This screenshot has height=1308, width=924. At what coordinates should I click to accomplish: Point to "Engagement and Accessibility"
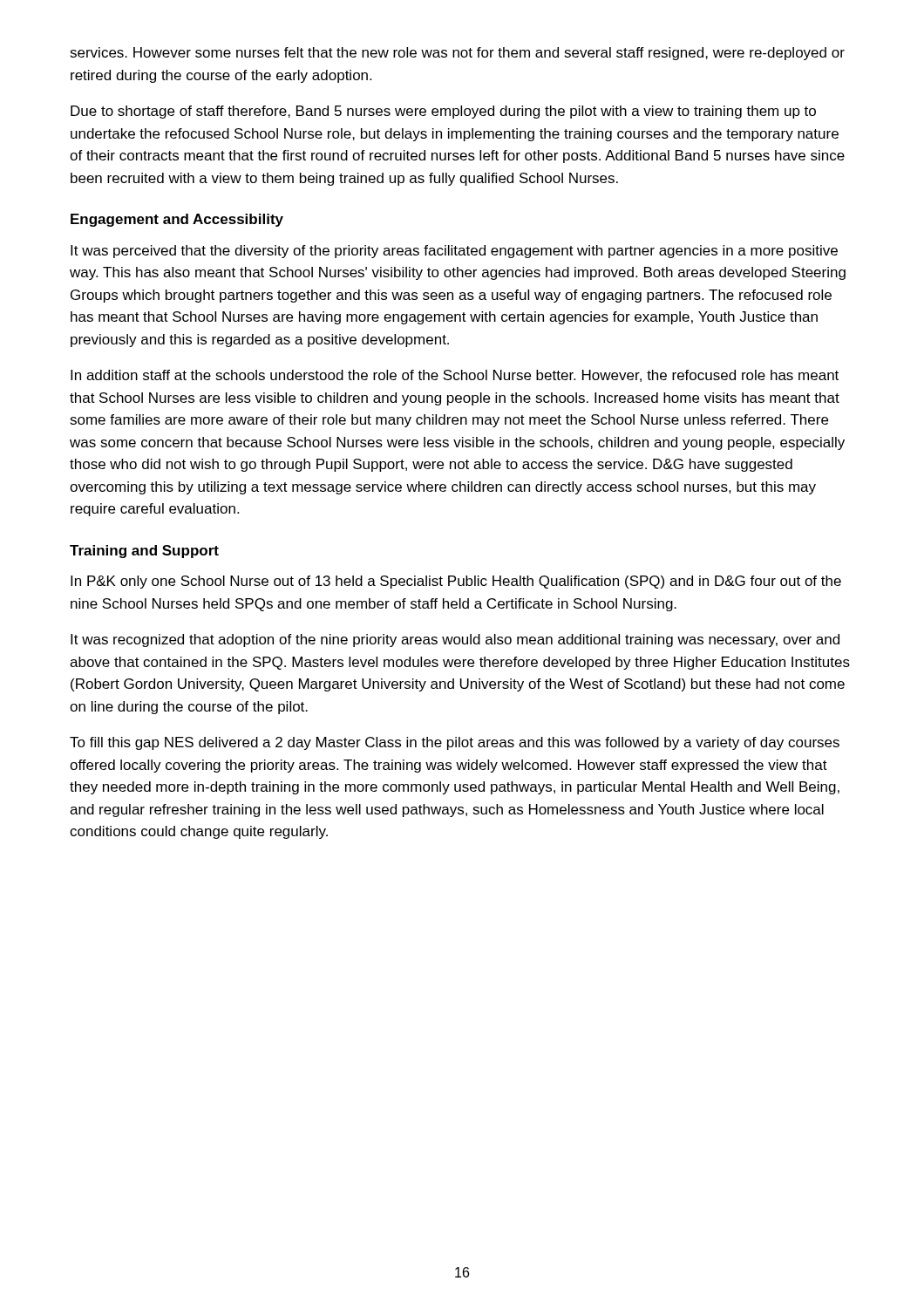coord(177,219)
